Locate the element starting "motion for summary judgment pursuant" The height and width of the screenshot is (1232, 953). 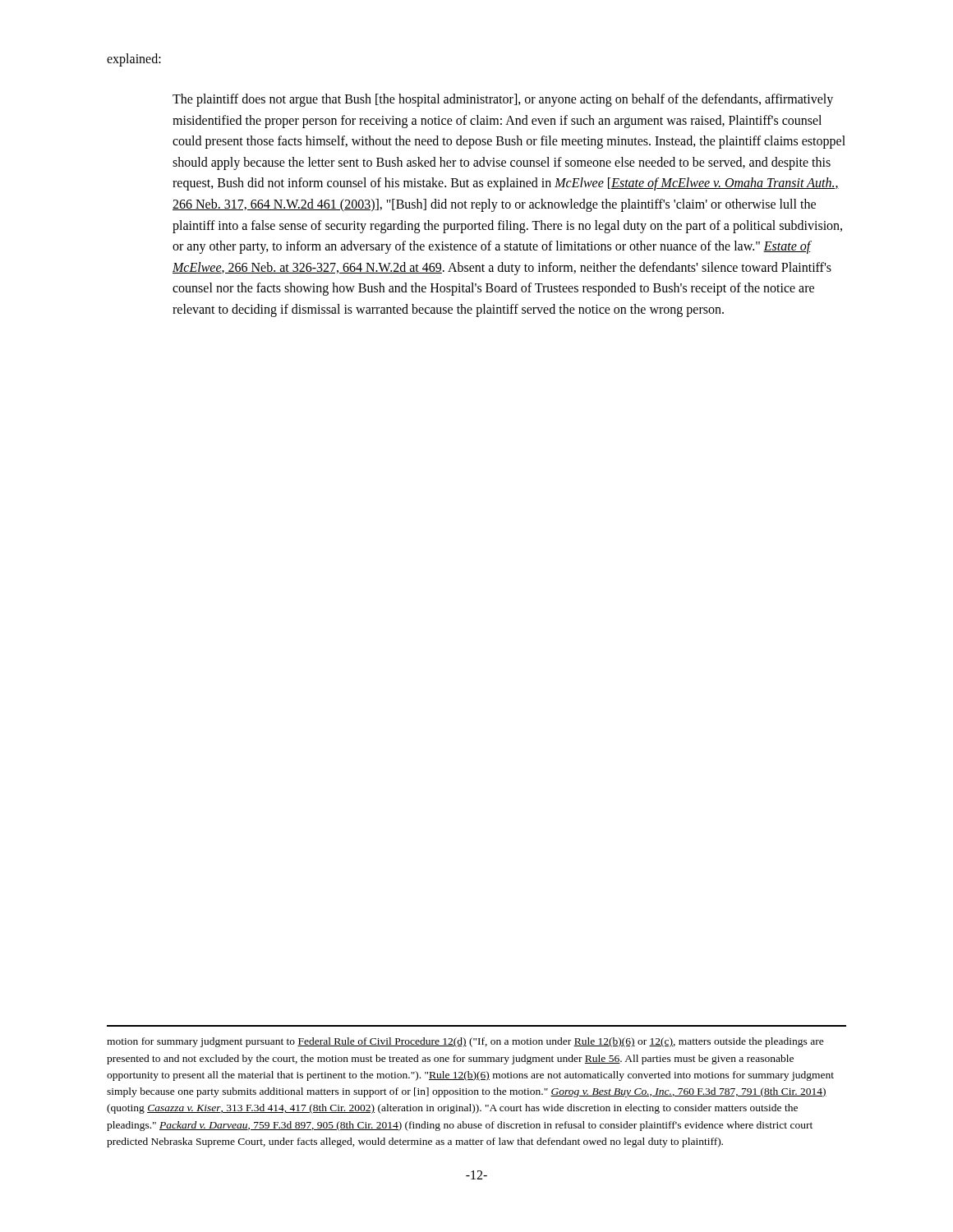tap(470, 1091)
